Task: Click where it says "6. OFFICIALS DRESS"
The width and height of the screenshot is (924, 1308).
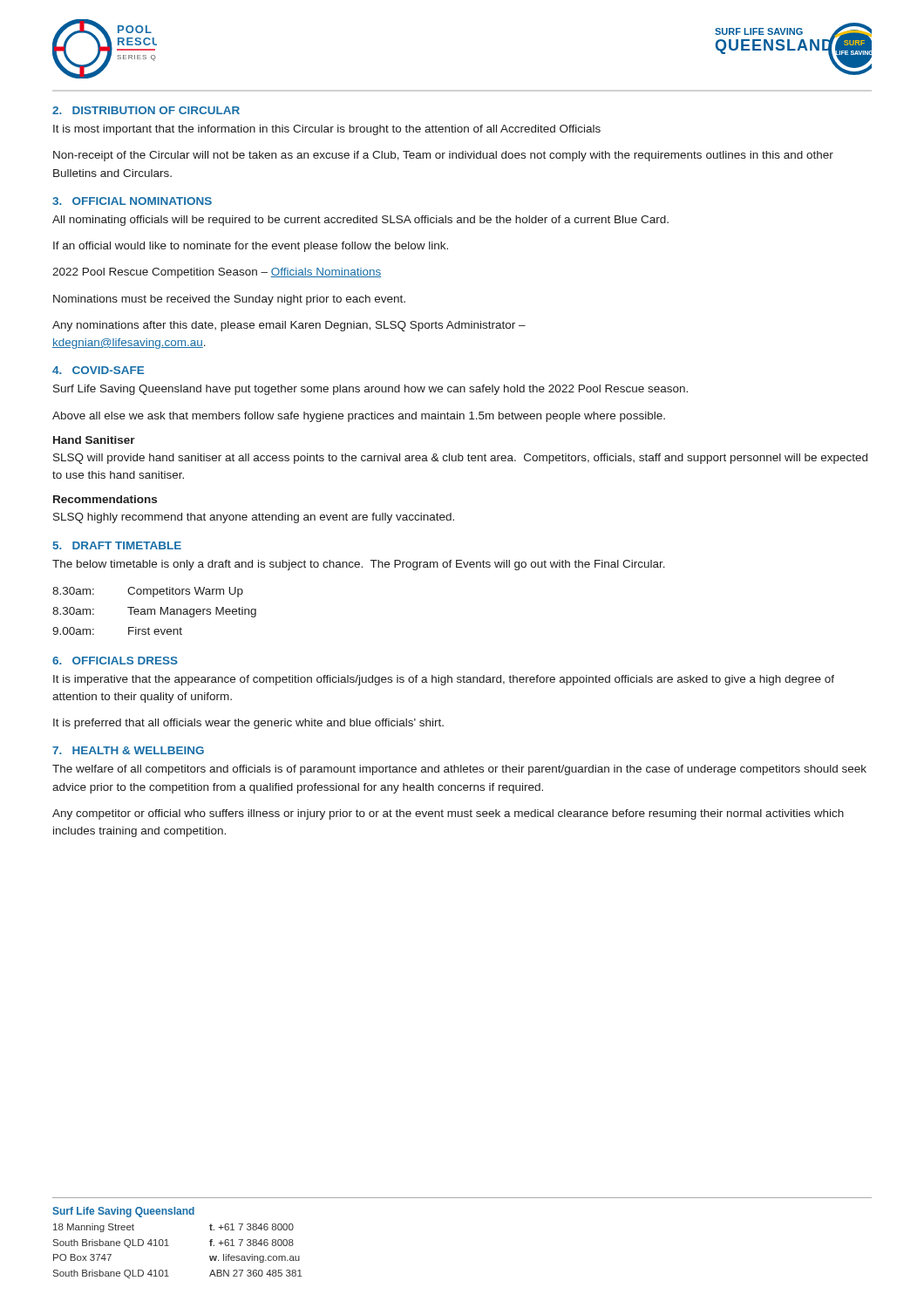Action: (115, 660)
